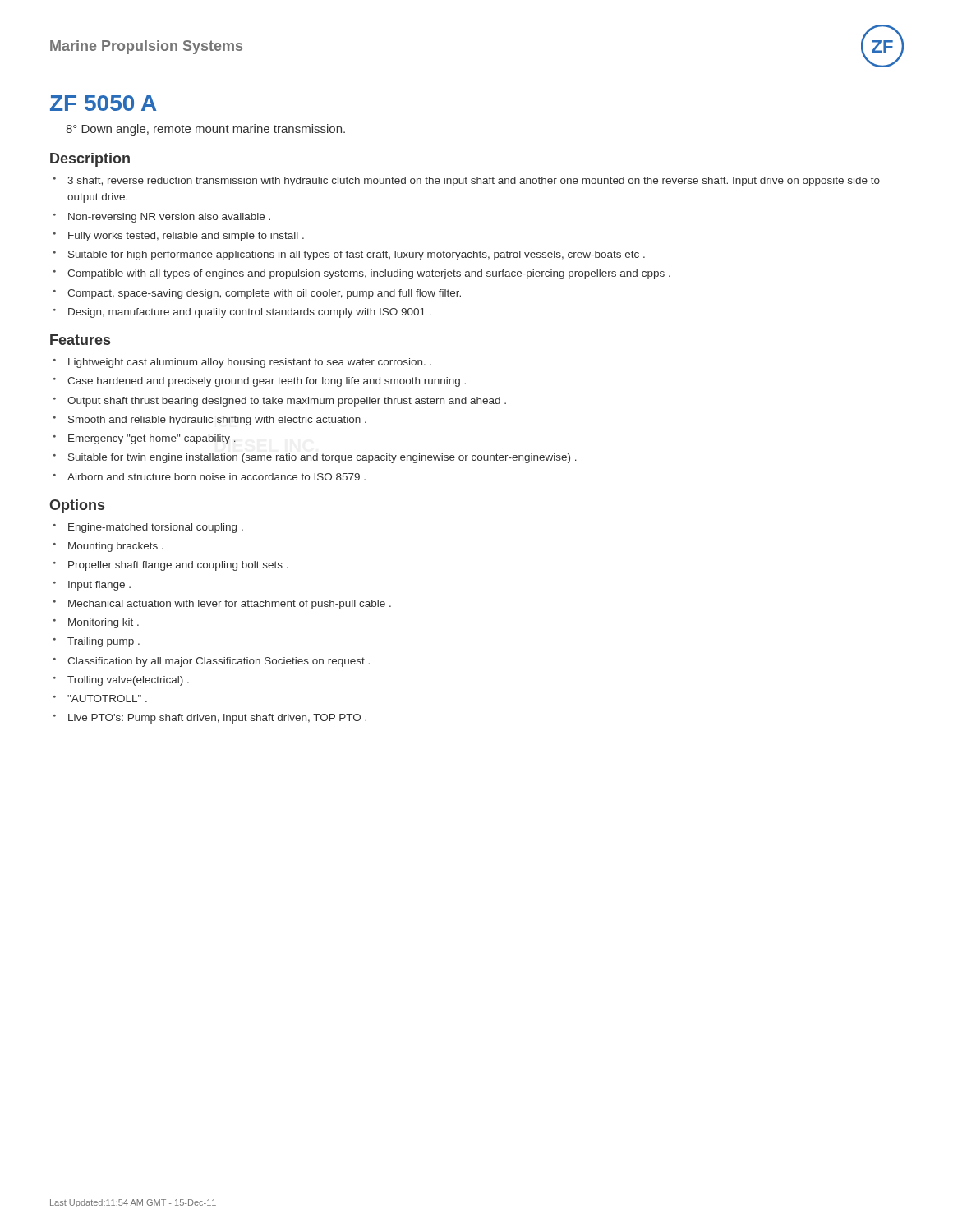Where is the passage that starts "Output shaft thrust bearing"?
Screen dimensions: 1232x953
[x=287, y=400]
